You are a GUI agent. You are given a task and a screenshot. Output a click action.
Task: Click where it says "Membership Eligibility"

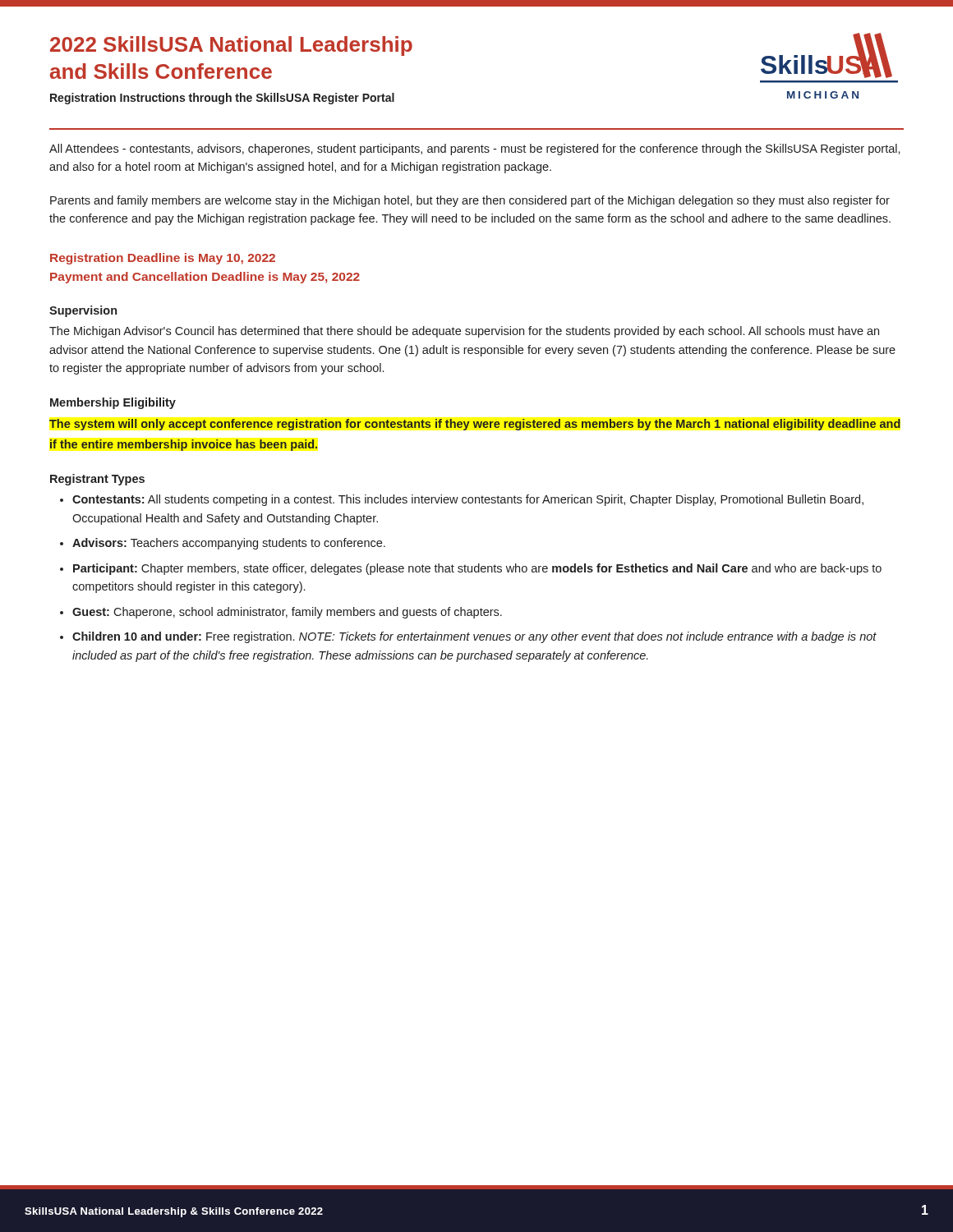[113, 403]
